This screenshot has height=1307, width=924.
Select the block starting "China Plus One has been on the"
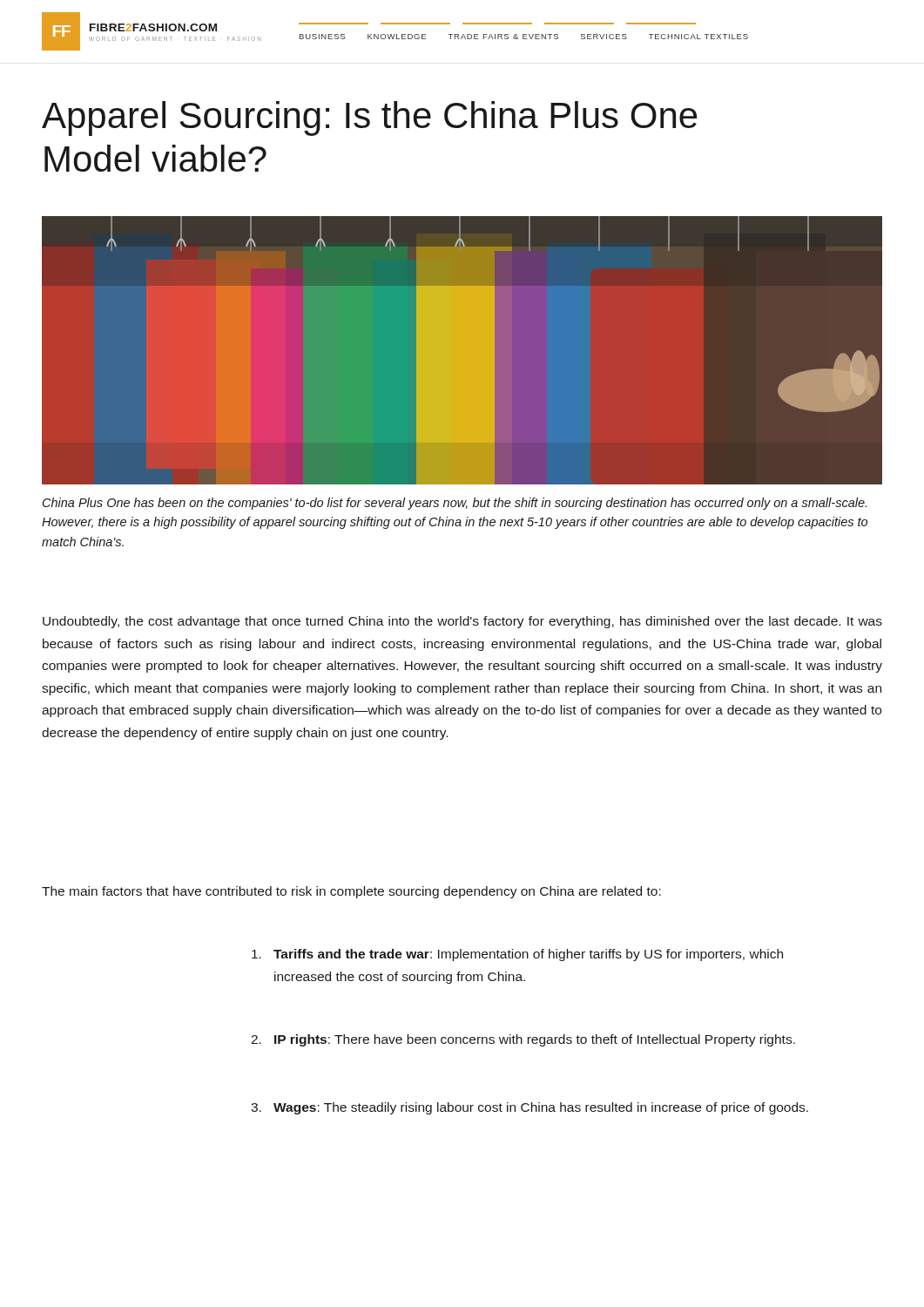click(462, 523)
